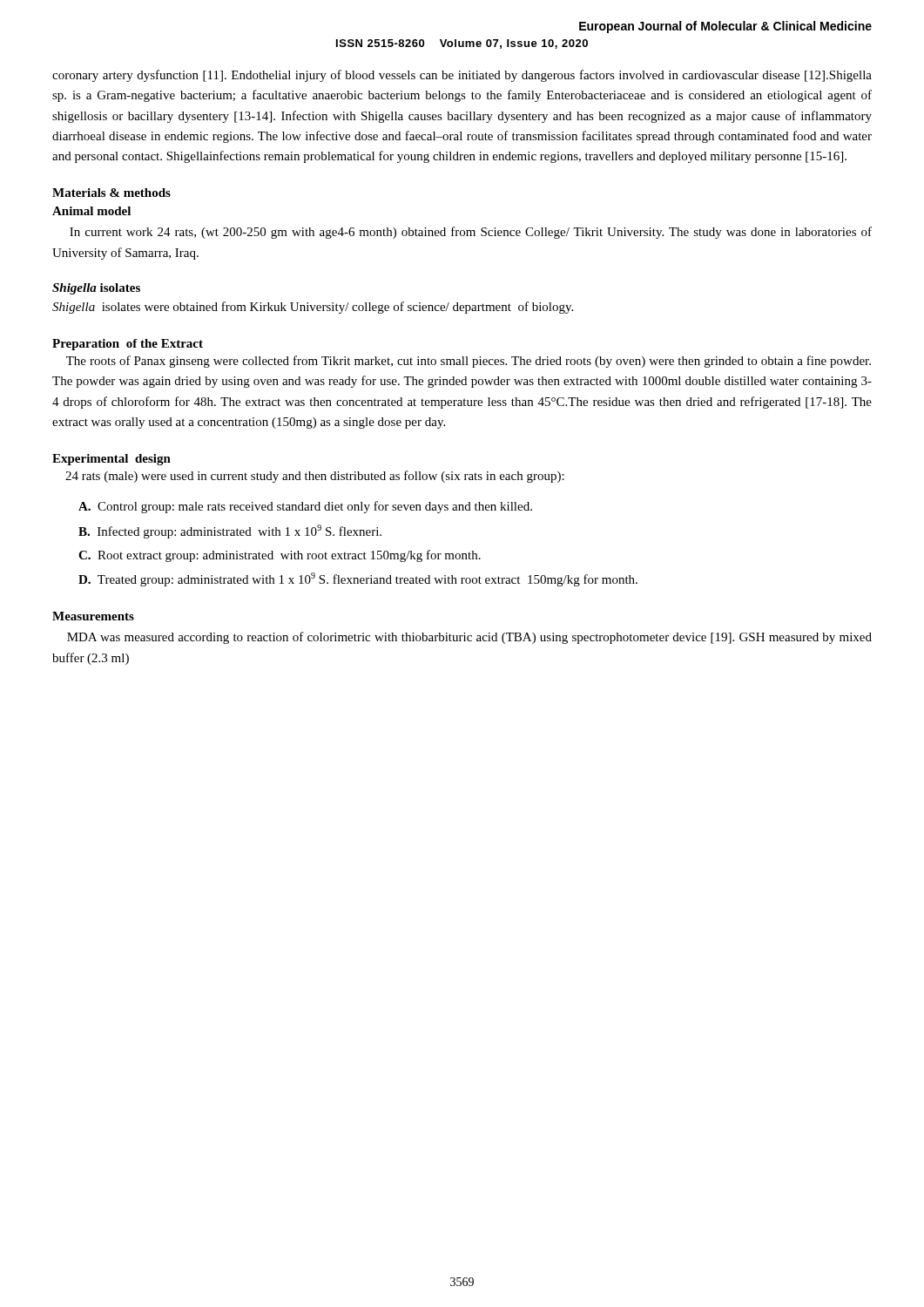Select the block starting "coronary artery dysfunction [11]. Endothelial injury of blood"
The width and height of the screenshot is (924, 1307).
click(x=462, y=115)
